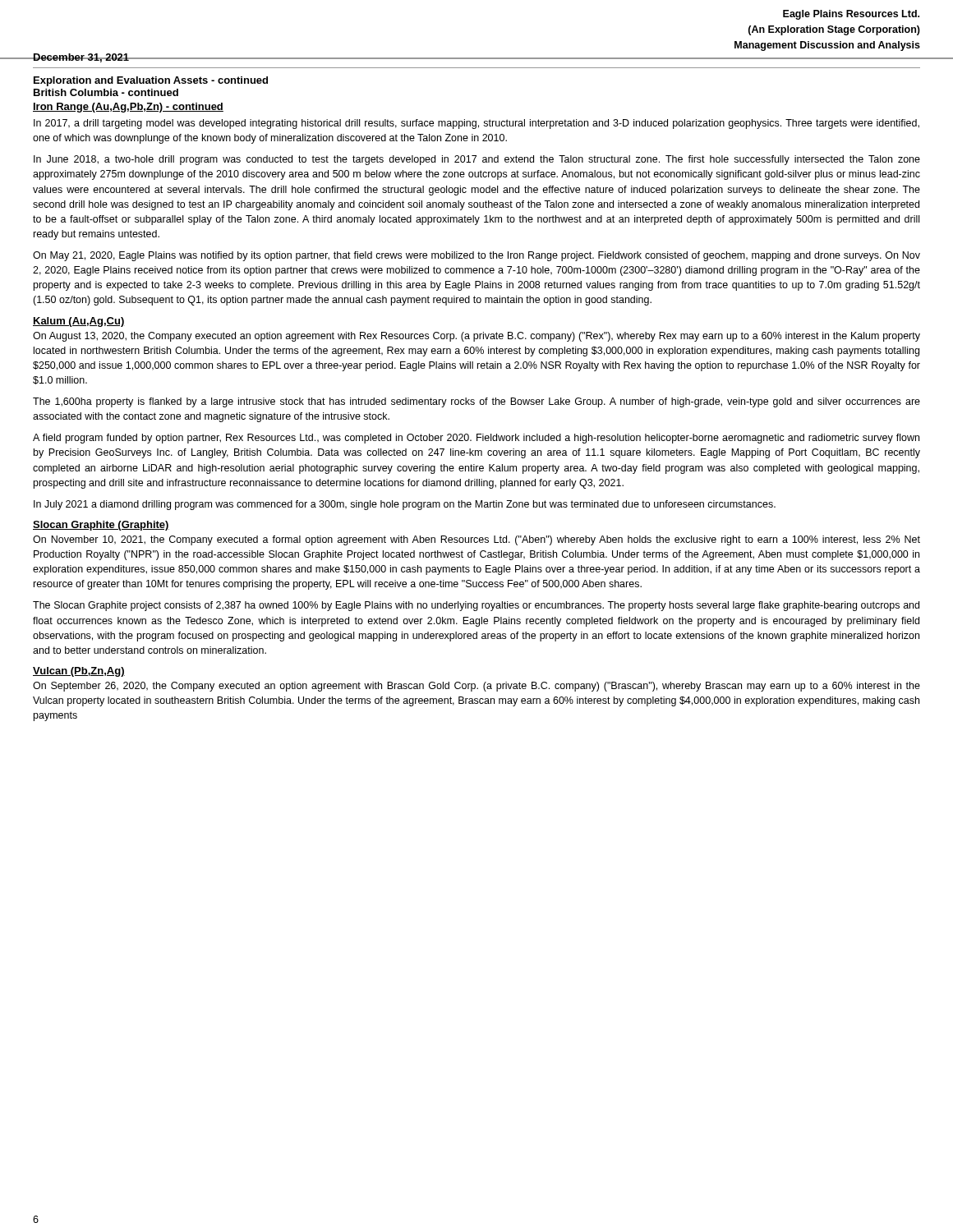Point to the block beginning "In June 2018, a two-hole drill"
Screen dimensions: 1232x953
coord(476,197)
